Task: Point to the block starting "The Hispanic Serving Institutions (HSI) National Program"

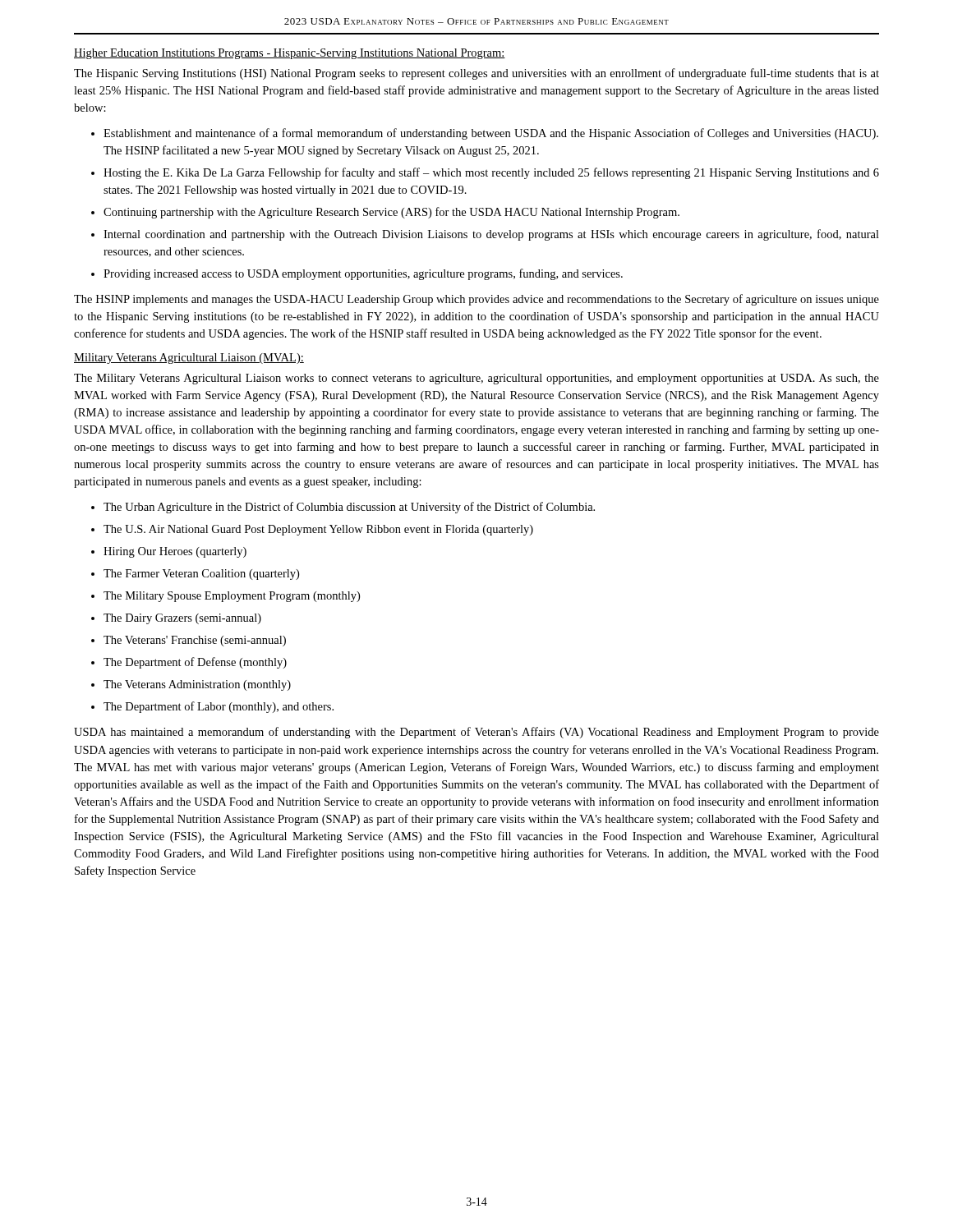Action: coord(476,91)
